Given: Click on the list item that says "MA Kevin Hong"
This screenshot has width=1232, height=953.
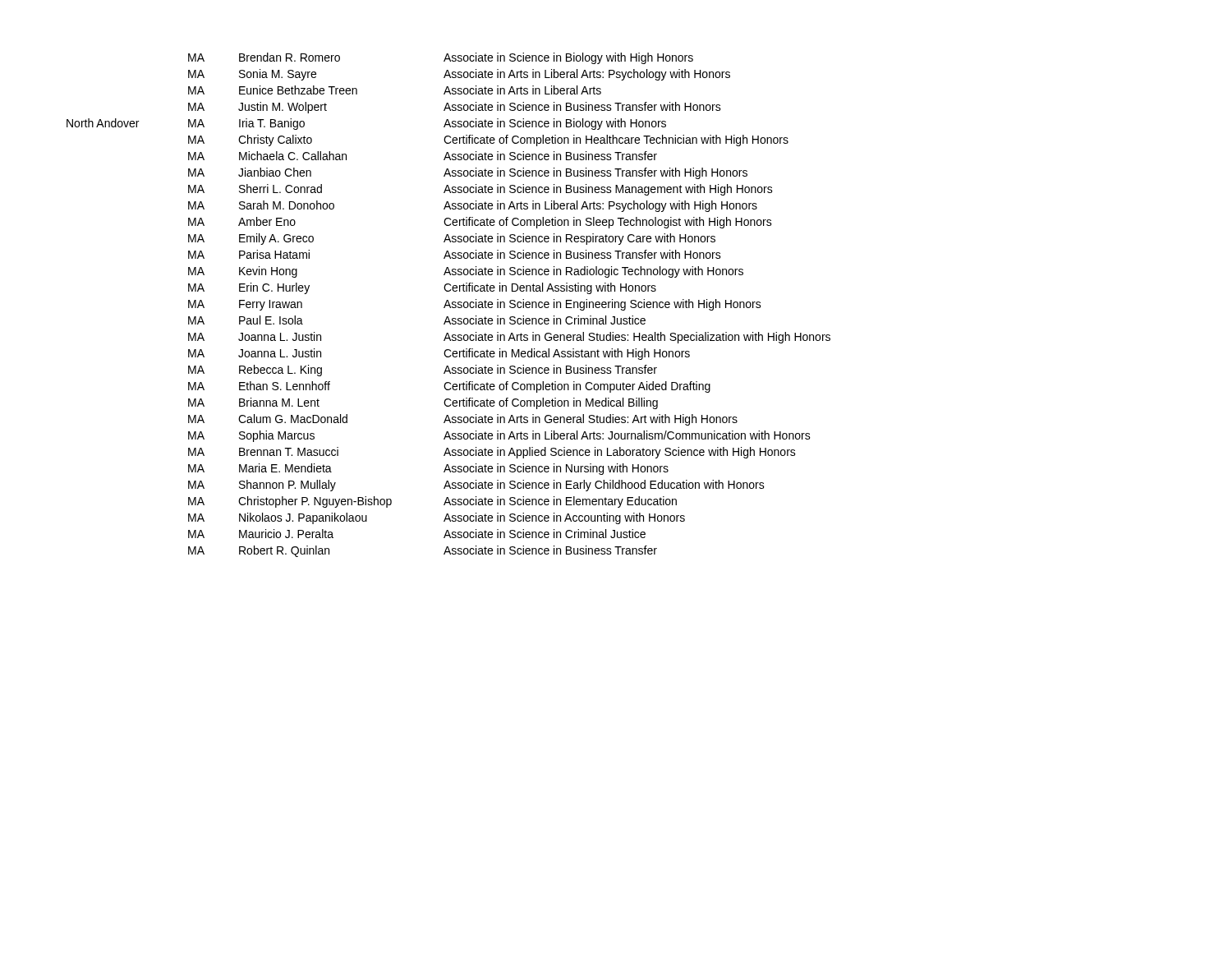Looking at the screenshot, I should coord(616,271).
